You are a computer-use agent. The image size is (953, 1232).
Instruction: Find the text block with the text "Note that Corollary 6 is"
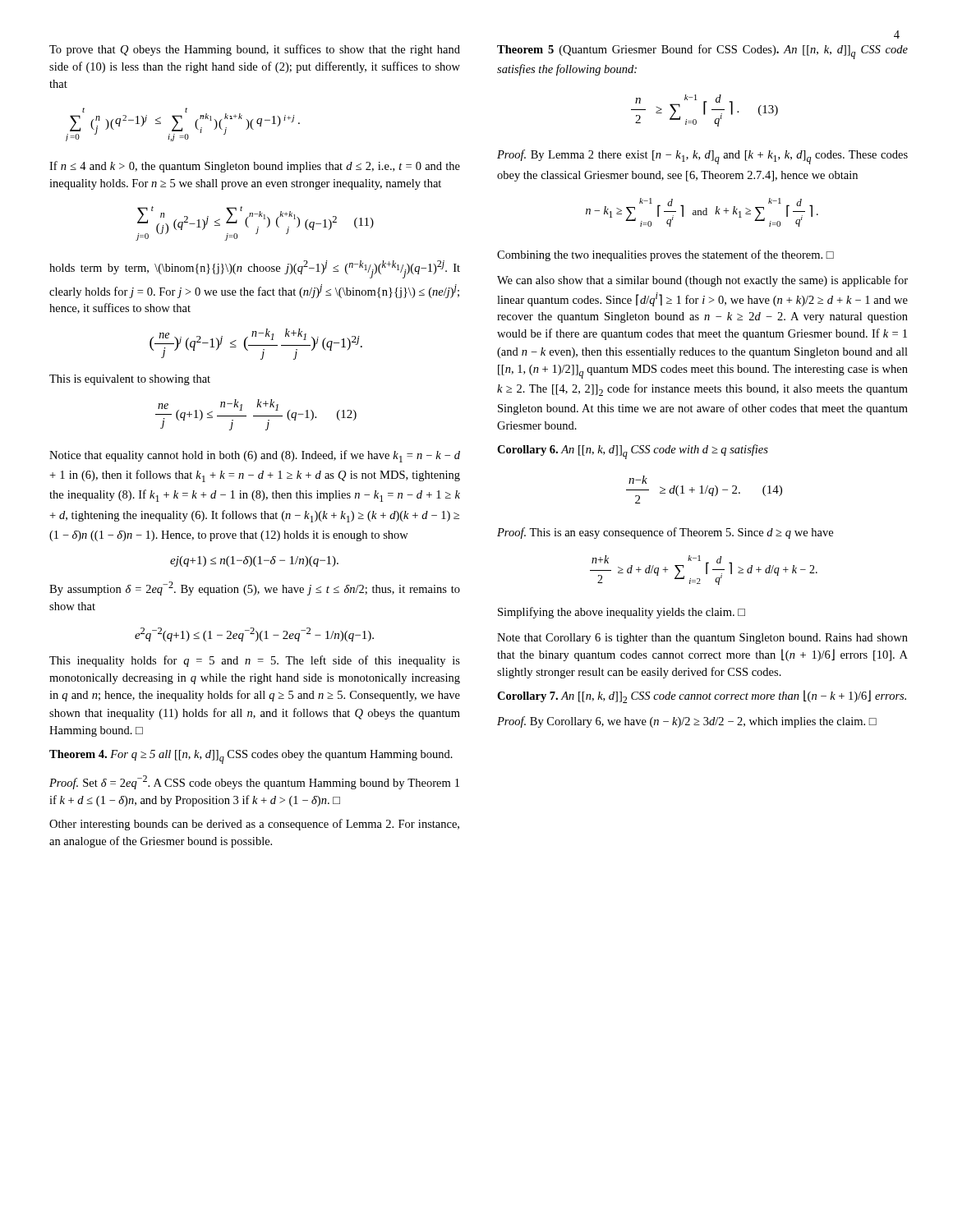[x=702, y=655]
